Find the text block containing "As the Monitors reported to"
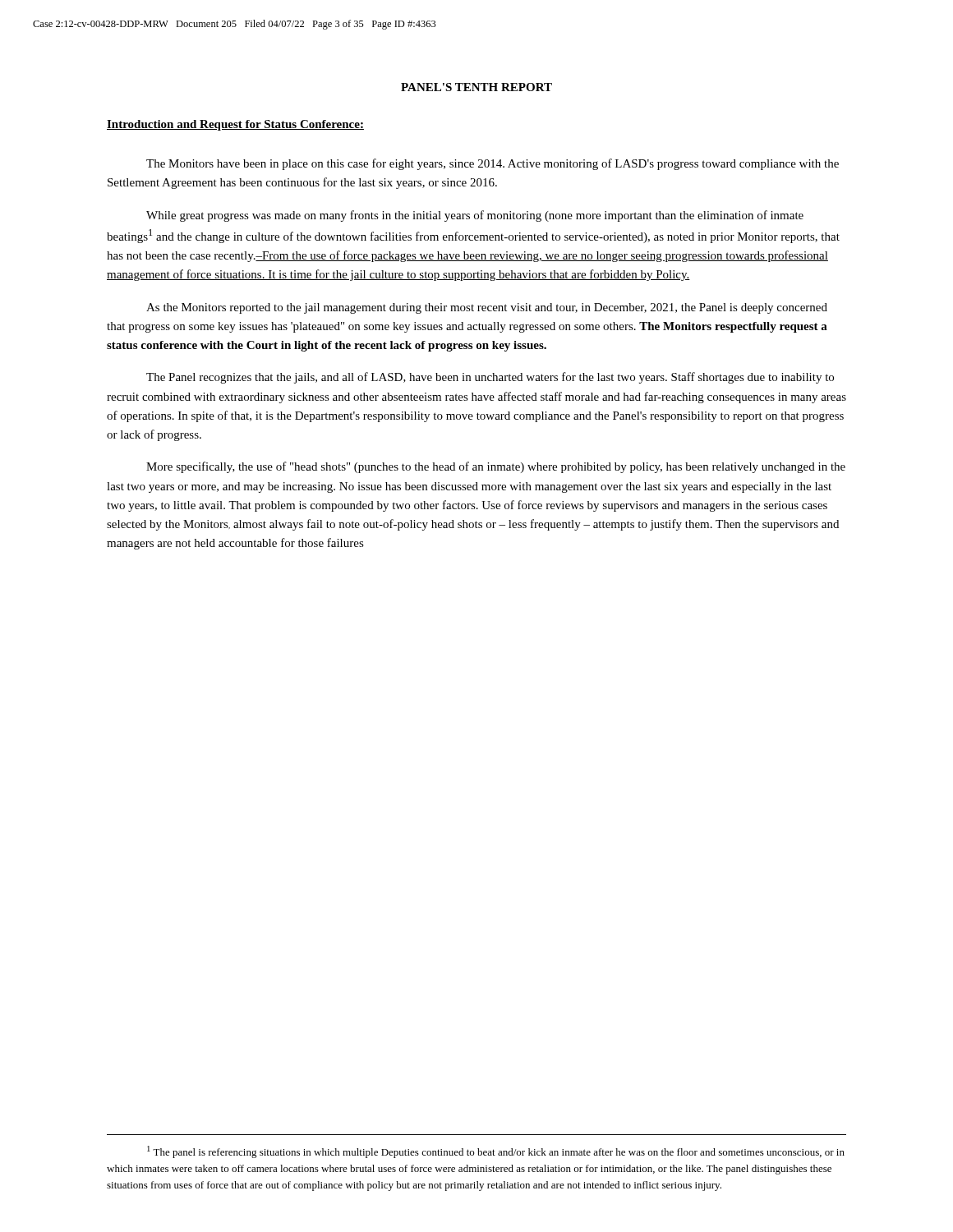 pos(467,326)
